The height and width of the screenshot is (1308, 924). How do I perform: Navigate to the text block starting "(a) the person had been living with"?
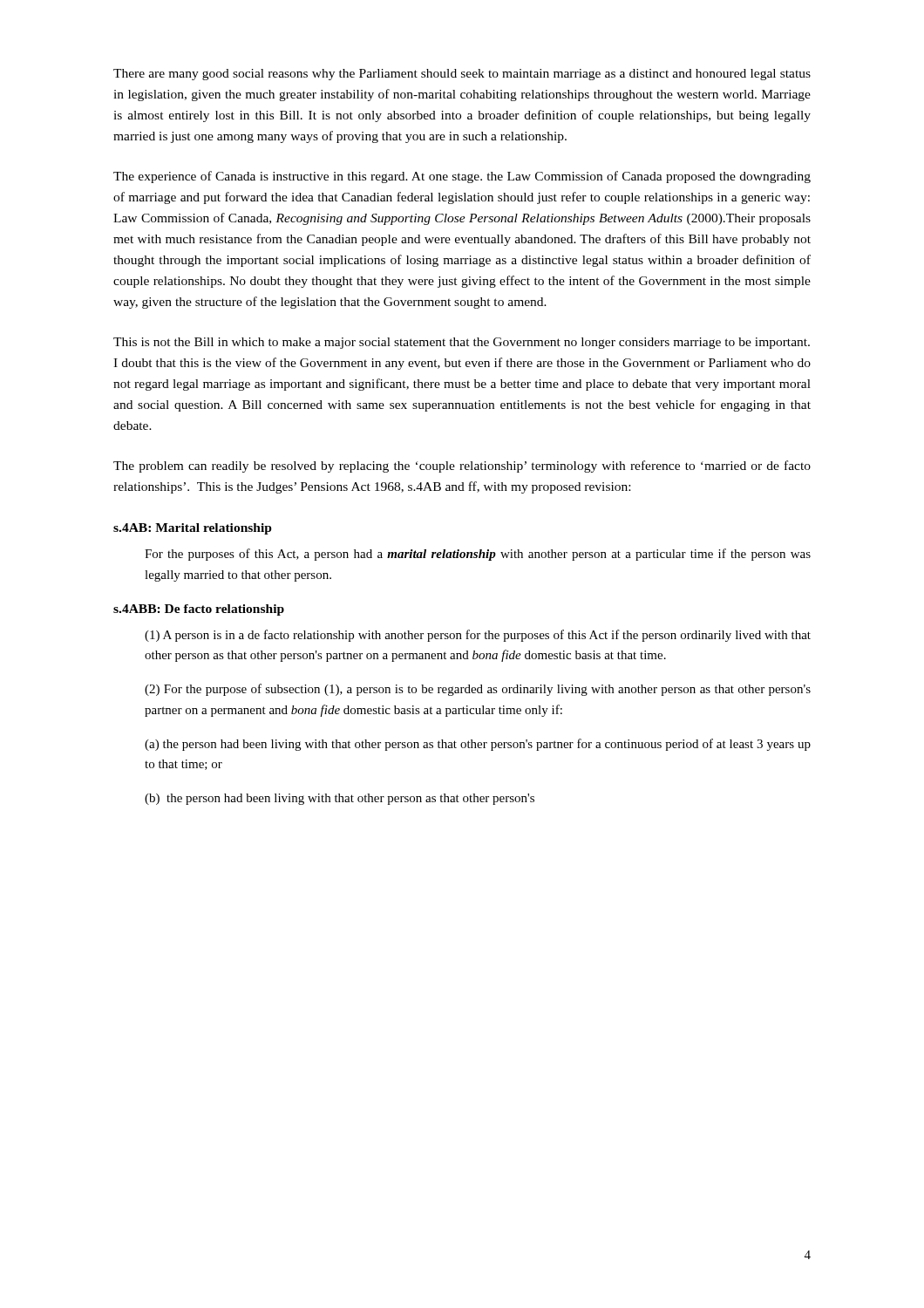tap(478, 754)
